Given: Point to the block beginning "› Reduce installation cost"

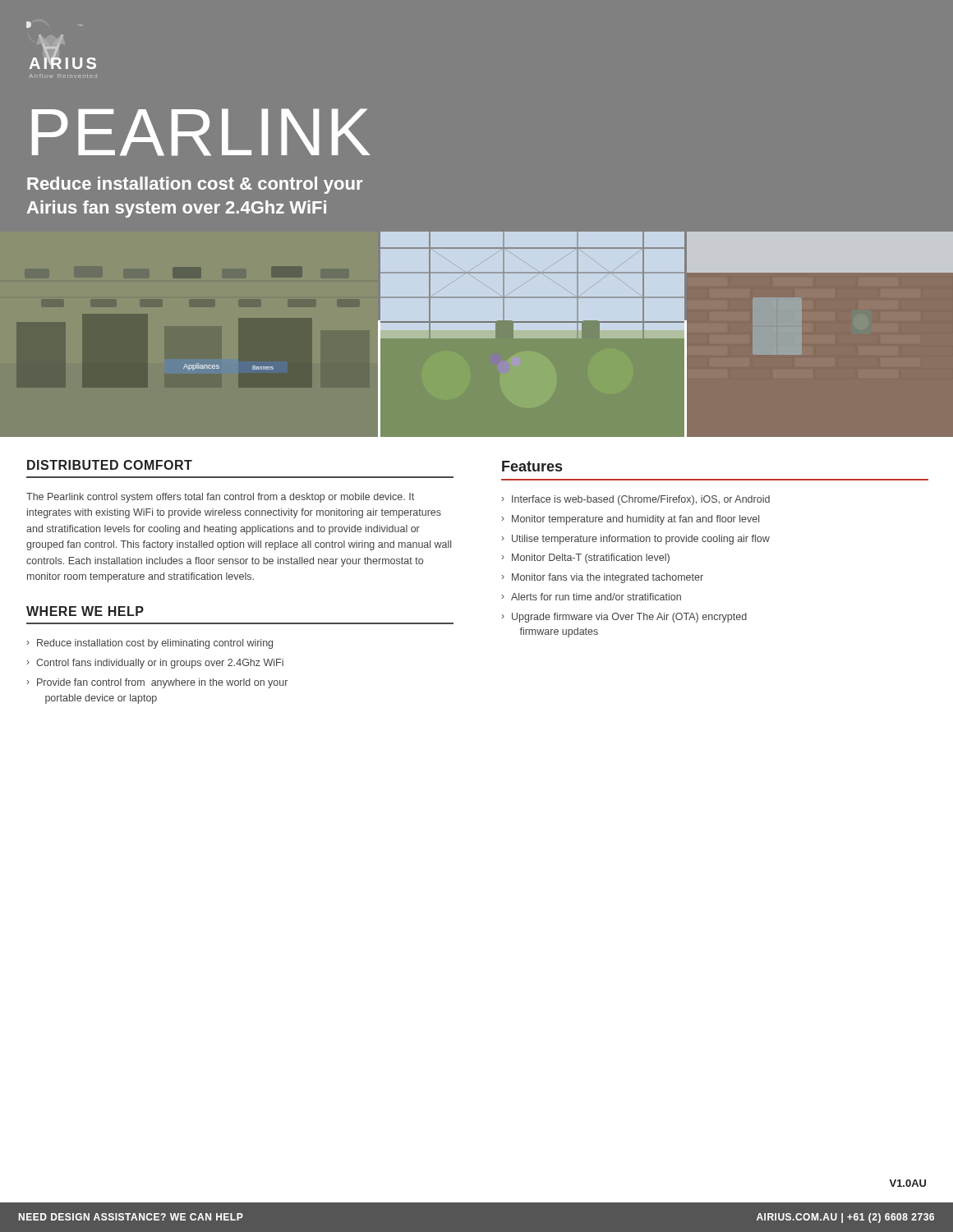Looking at the screenshot, I should click(x=240, y=644).
